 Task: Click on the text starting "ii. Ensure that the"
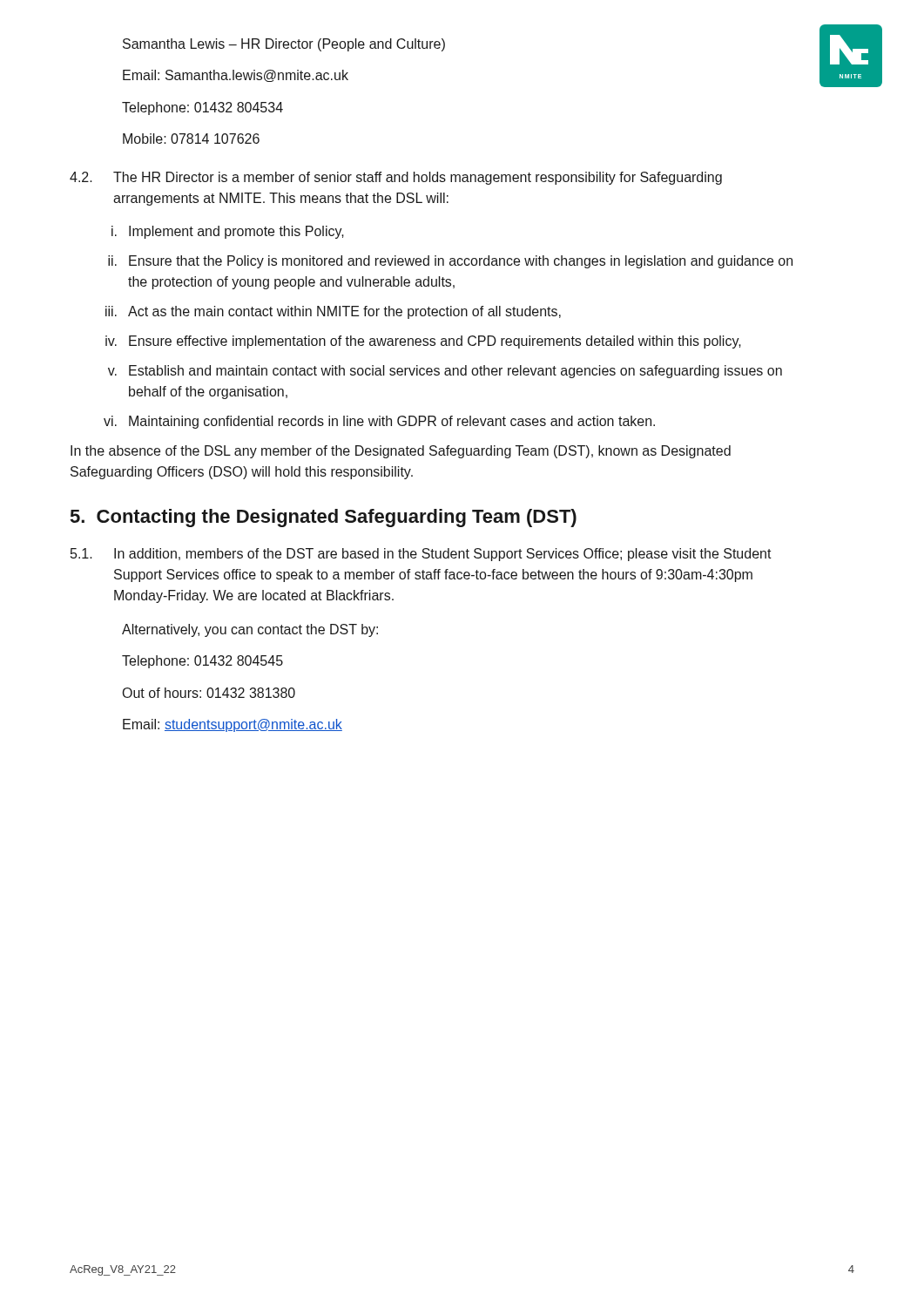(x=436, y=271)
